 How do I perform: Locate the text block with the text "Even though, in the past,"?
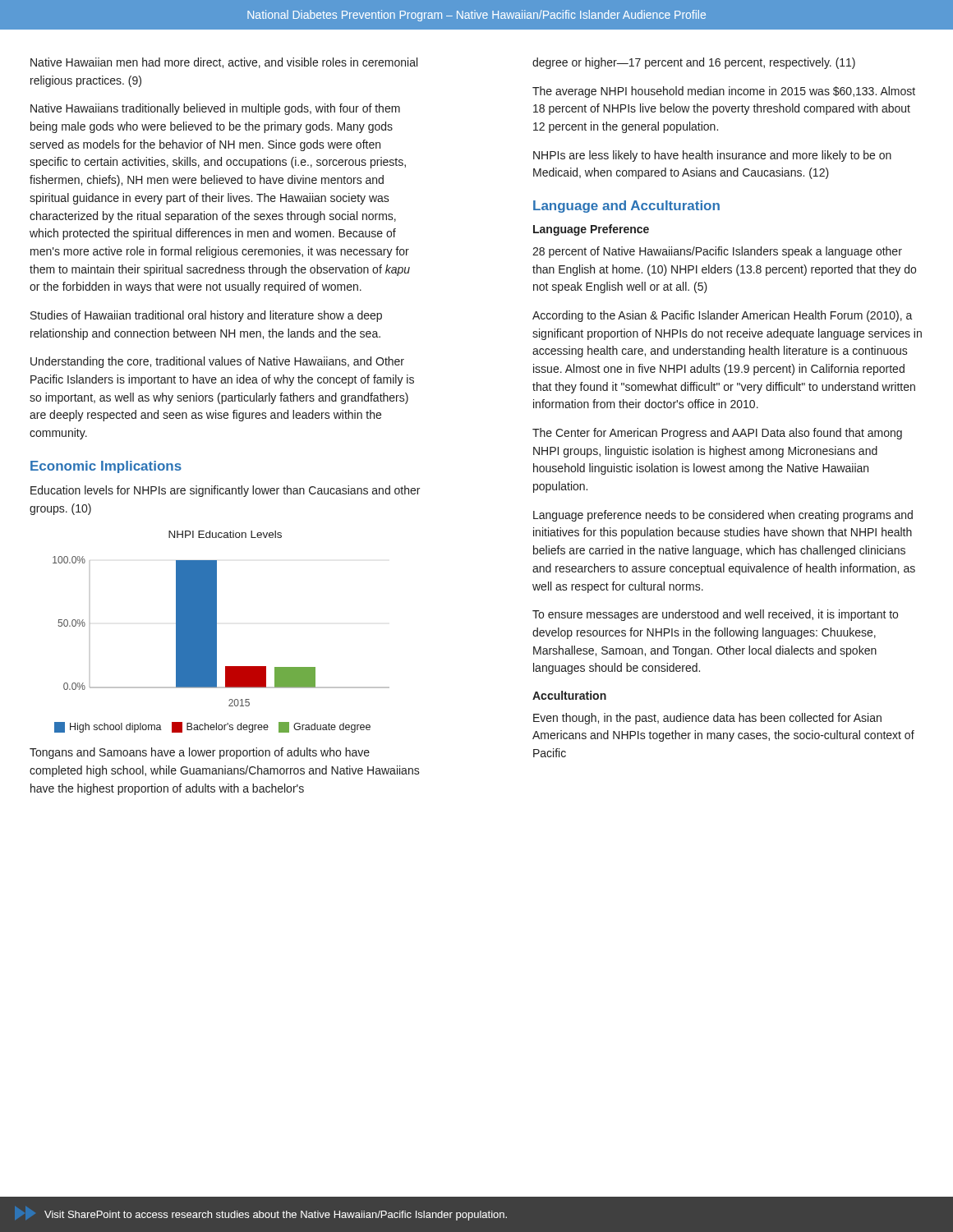click(723, 735)
